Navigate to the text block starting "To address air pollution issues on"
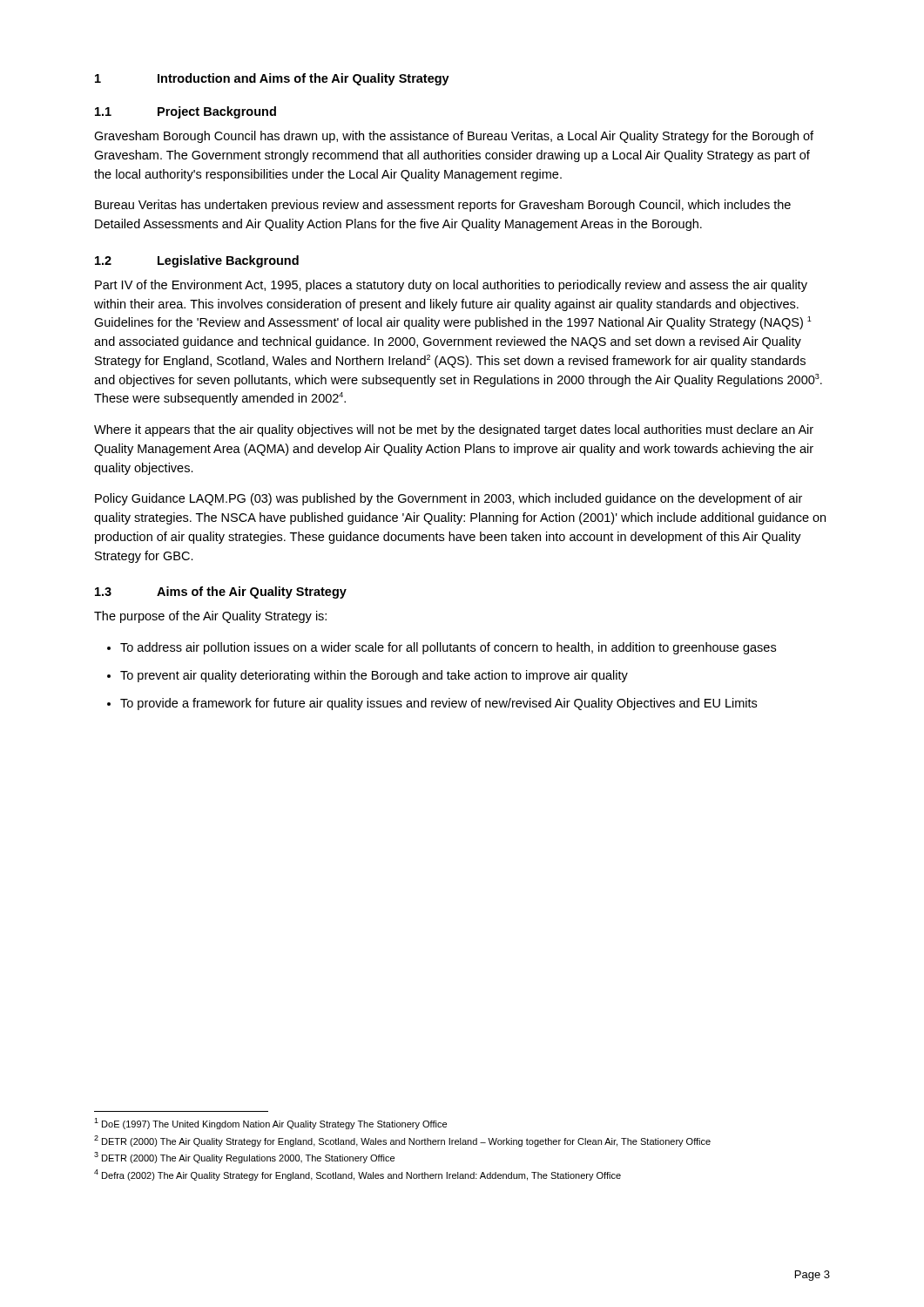Viewport: 924px width, 1307px height. [x=475, y=648]
